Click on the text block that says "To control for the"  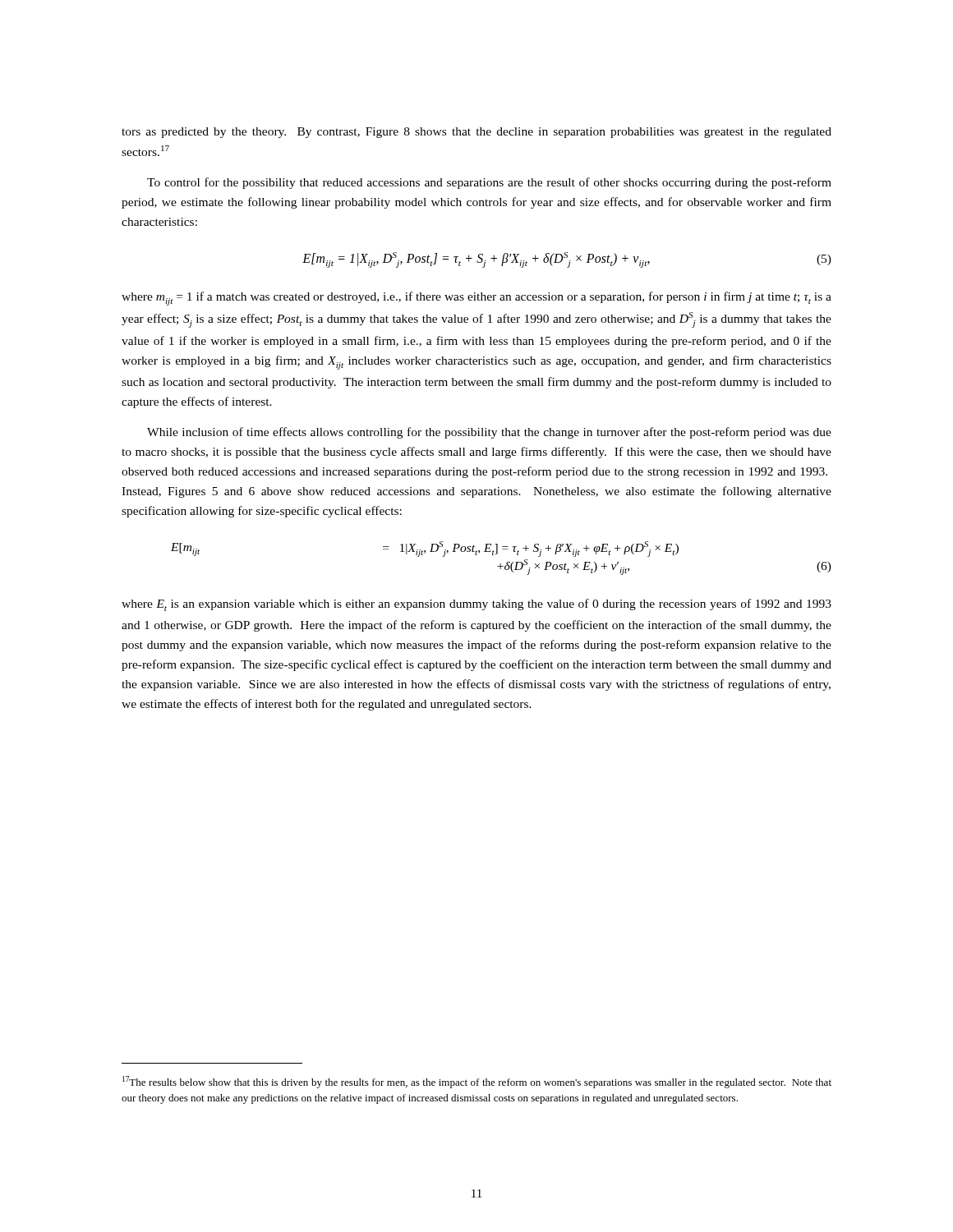tap(476, 202)
